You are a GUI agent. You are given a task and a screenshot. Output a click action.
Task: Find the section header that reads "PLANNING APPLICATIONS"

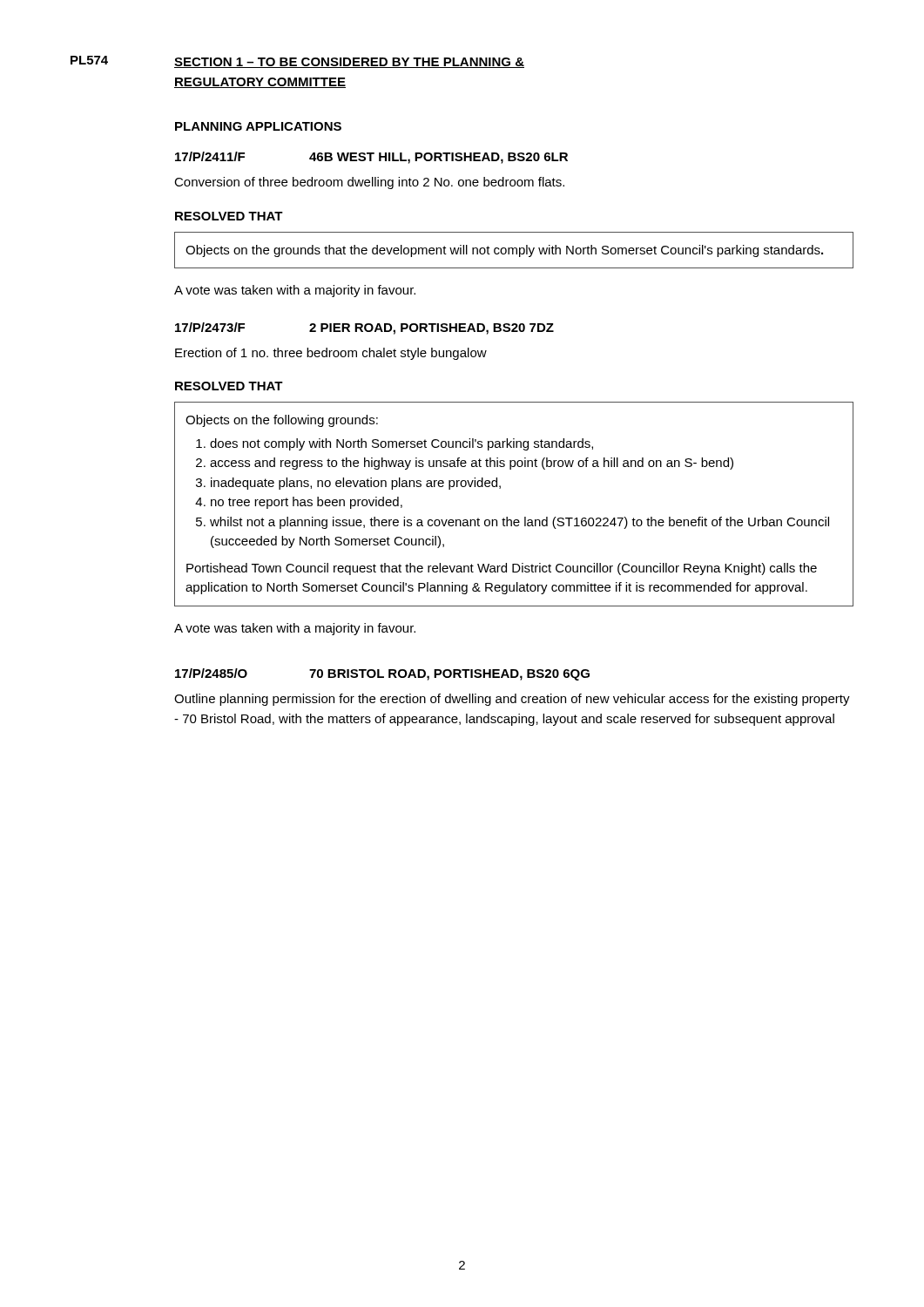(258, 126)
